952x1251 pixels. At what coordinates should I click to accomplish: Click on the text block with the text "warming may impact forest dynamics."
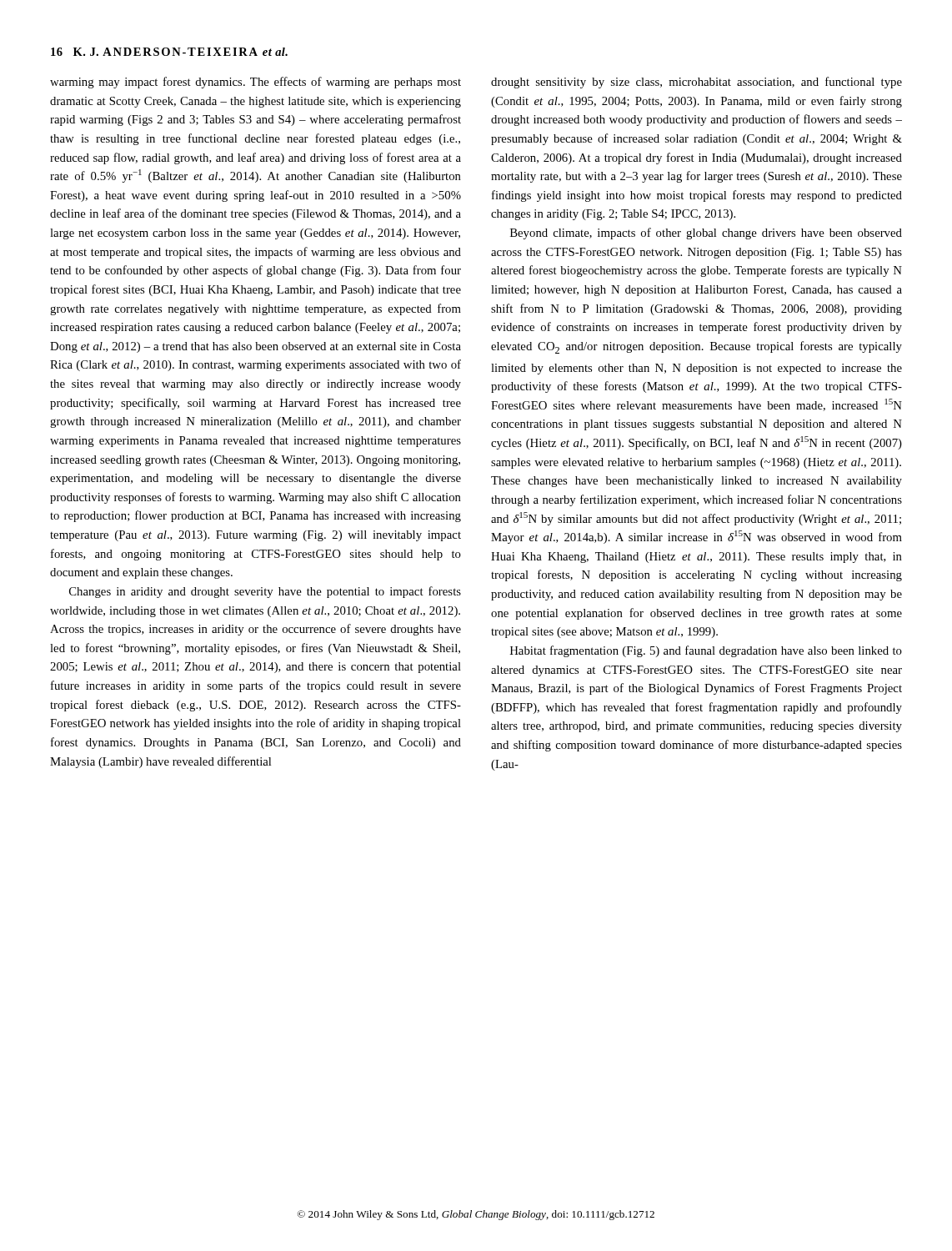coord(255,422)
